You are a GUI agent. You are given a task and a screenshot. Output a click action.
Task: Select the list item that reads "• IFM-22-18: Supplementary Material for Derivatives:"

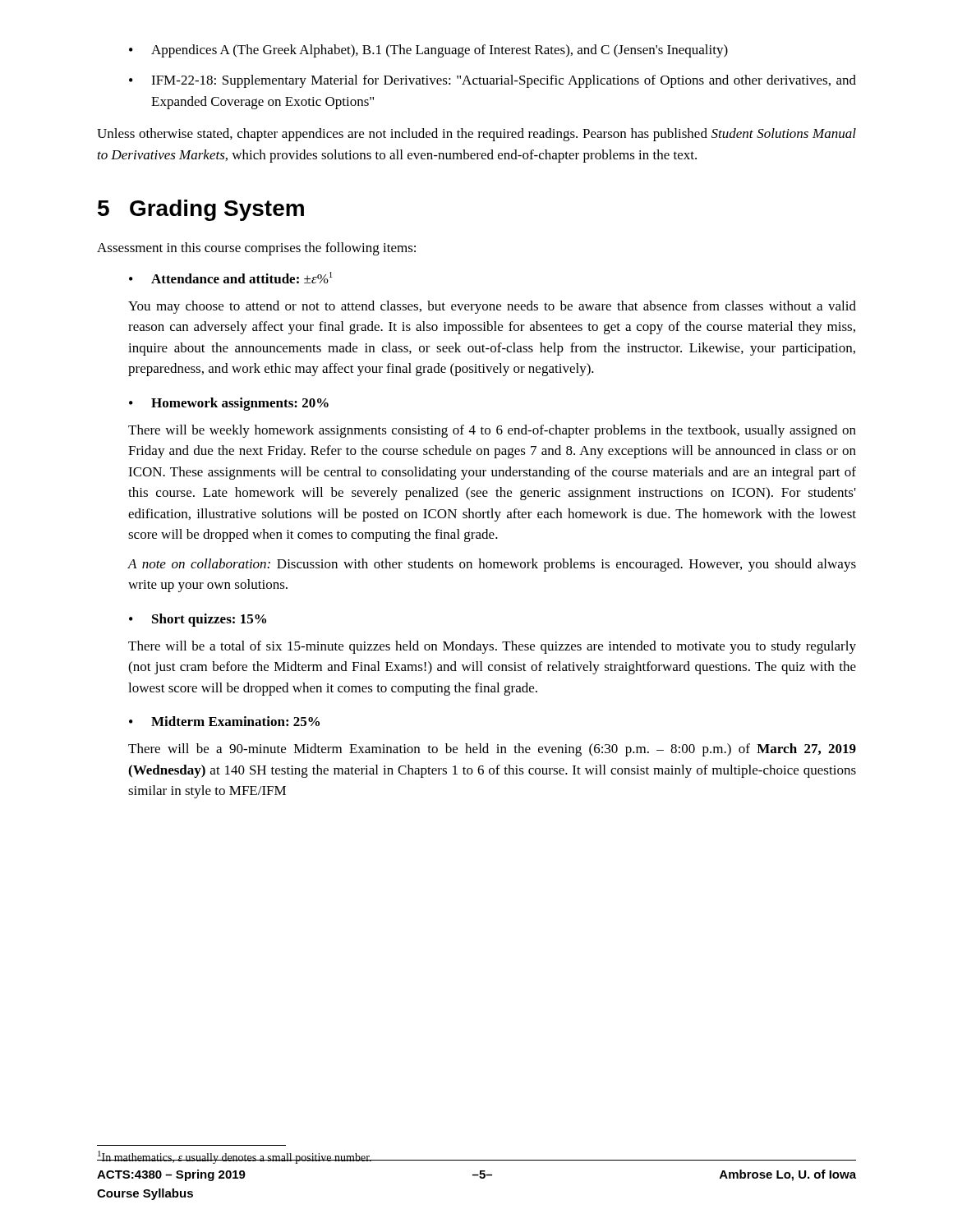(x=492, y=91)
